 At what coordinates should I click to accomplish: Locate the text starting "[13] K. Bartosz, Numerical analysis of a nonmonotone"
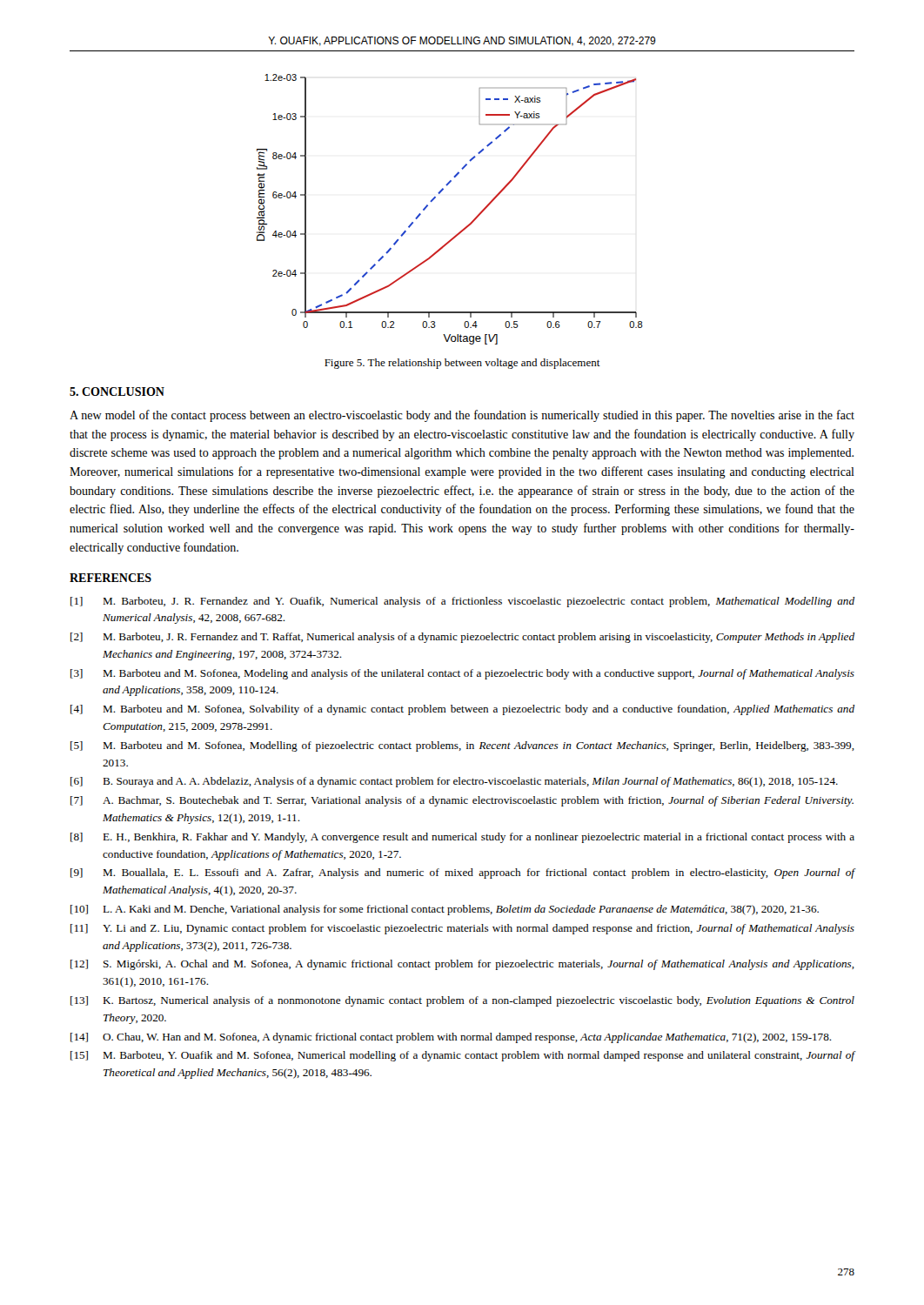coord(462,1009)
